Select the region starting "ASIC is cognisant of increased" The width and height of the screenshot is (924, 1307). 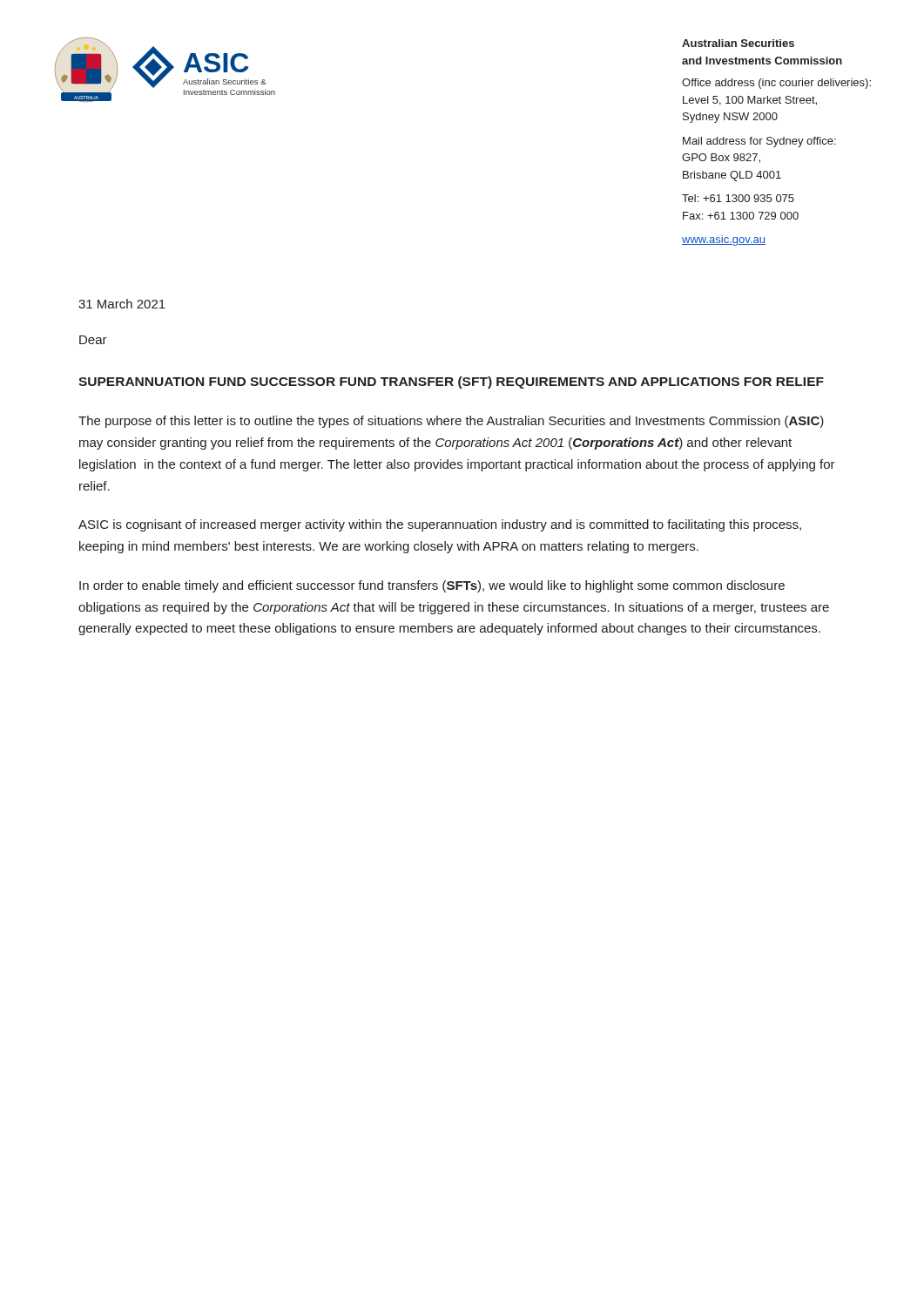[440, 535]
